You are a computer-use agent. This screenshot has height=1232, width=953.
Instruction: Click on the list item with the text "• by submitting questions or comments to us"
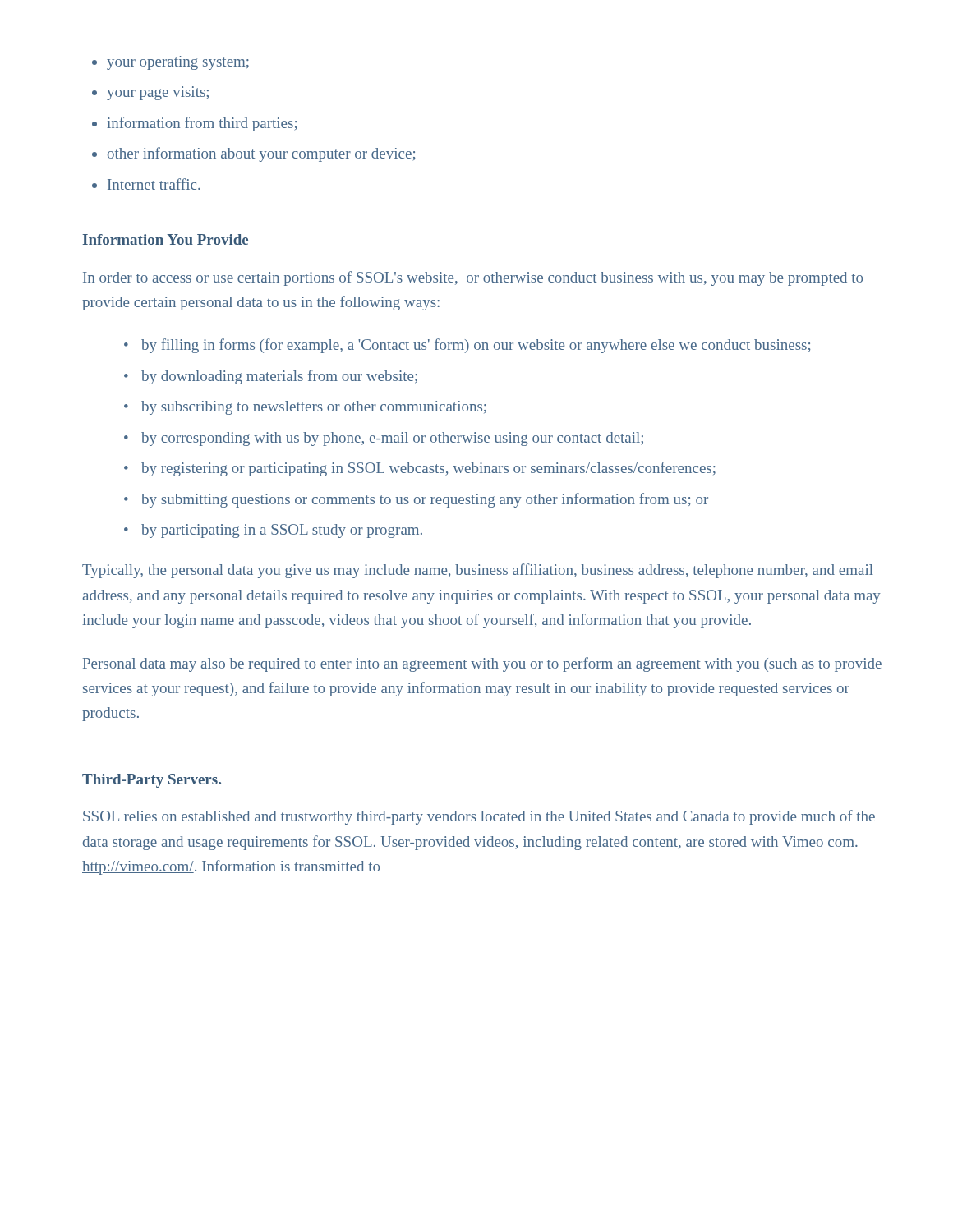click(416, 499)
